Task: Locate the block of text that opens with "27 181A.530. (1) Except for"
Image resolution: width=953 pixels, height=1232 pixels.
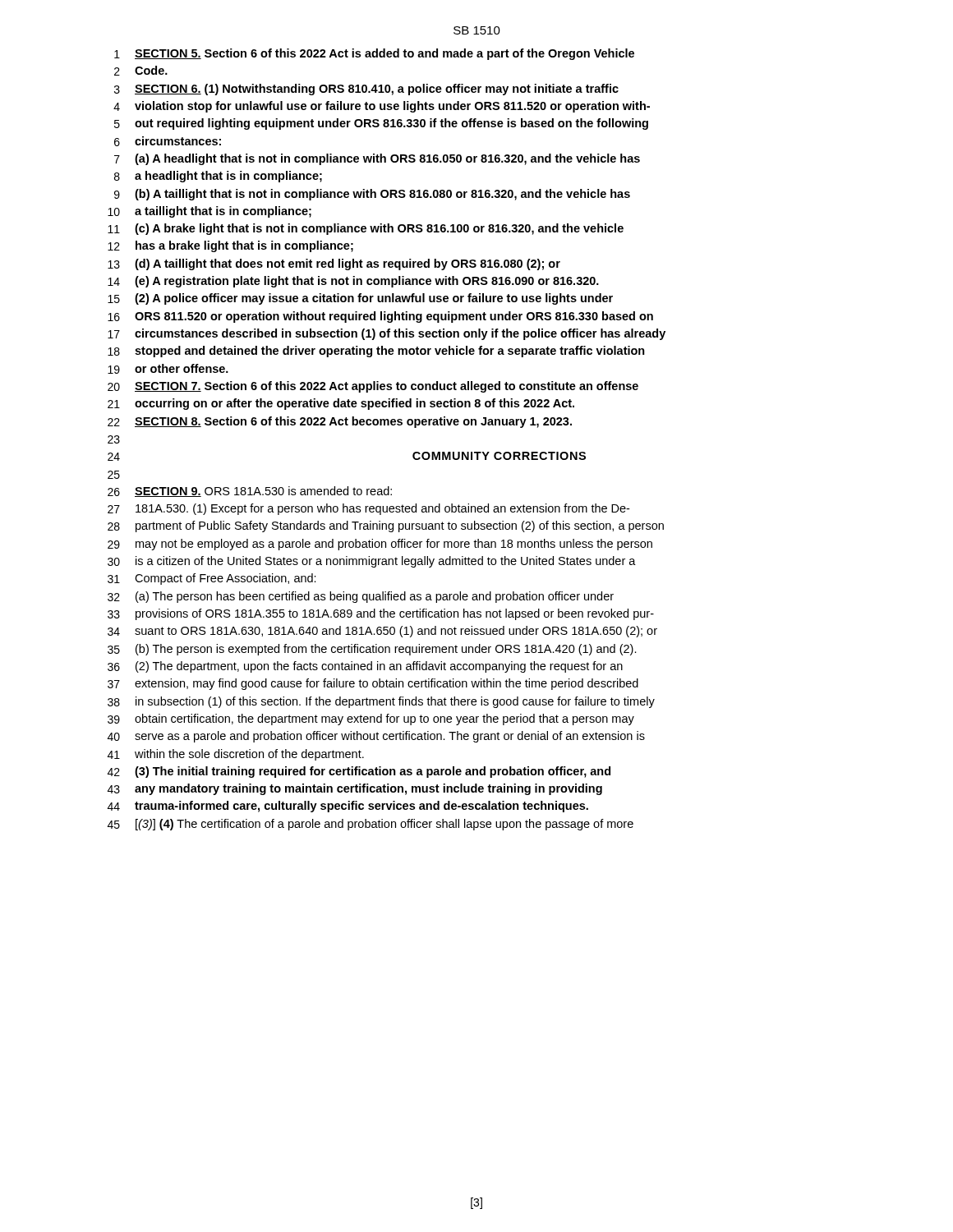Action: [476, 509]
